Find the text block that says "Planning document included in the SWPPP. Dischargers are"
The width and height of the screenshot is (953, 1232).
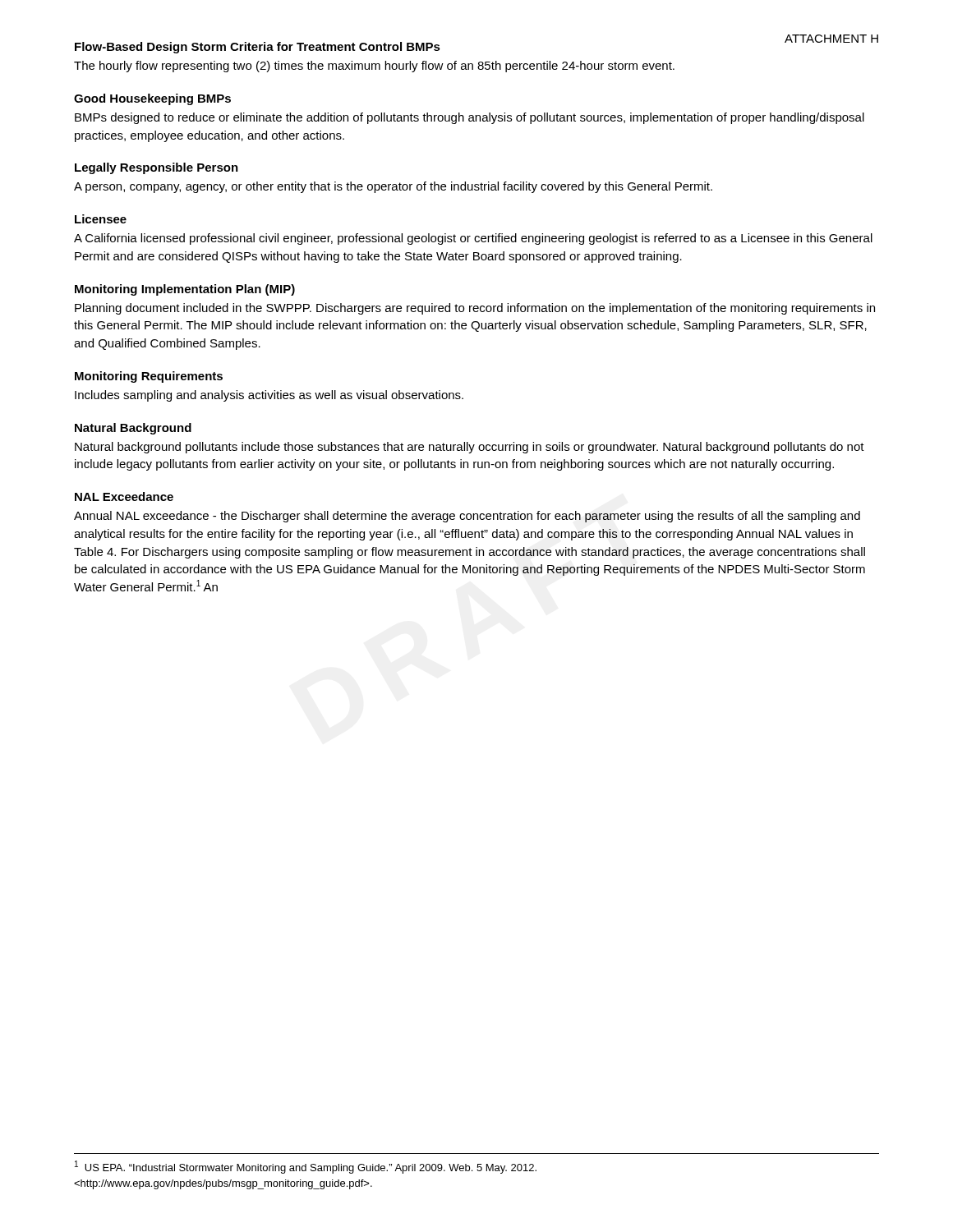[x=475, y=325]
